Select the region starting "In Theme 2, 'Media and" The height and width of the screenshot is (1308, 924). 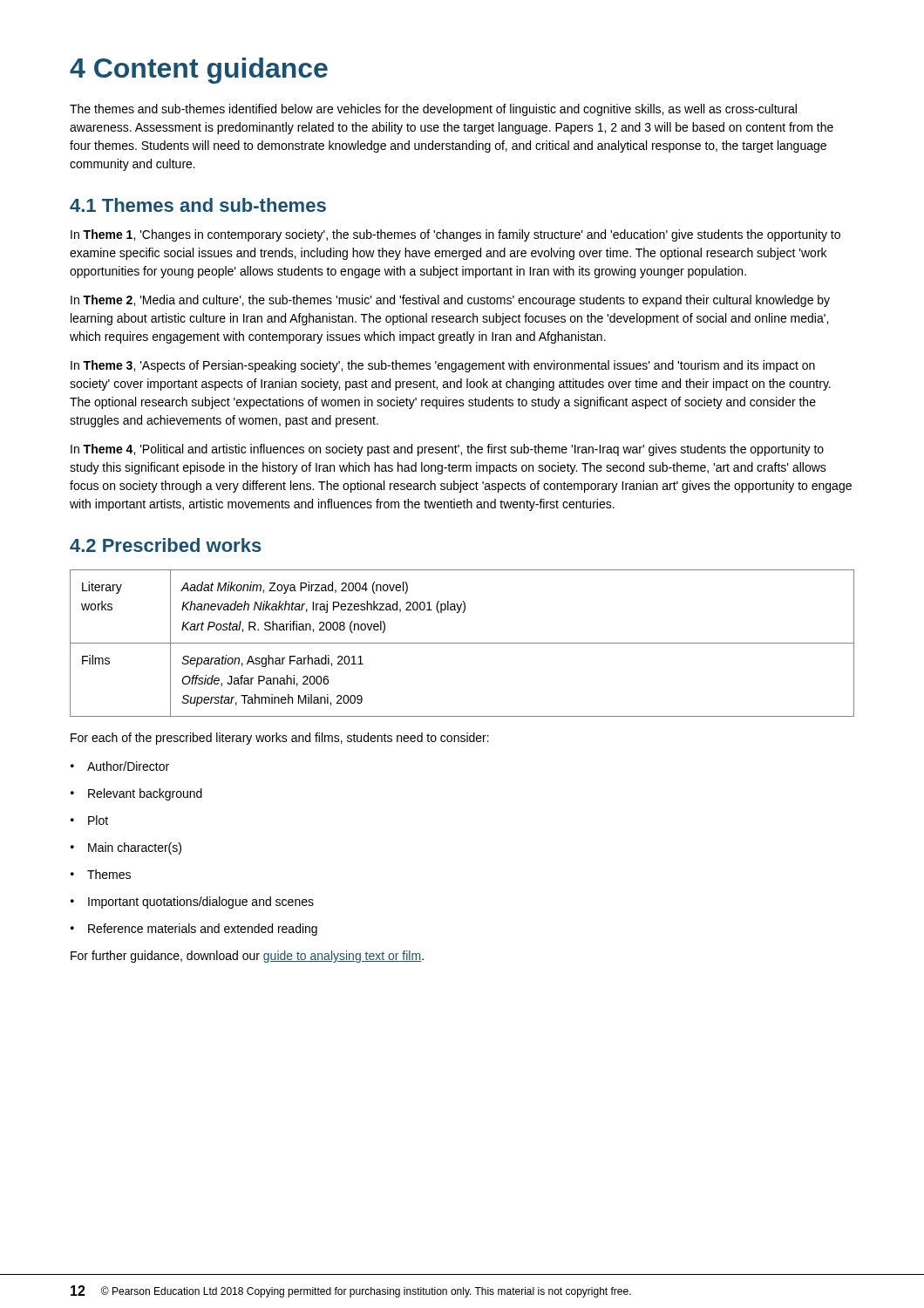462,319
